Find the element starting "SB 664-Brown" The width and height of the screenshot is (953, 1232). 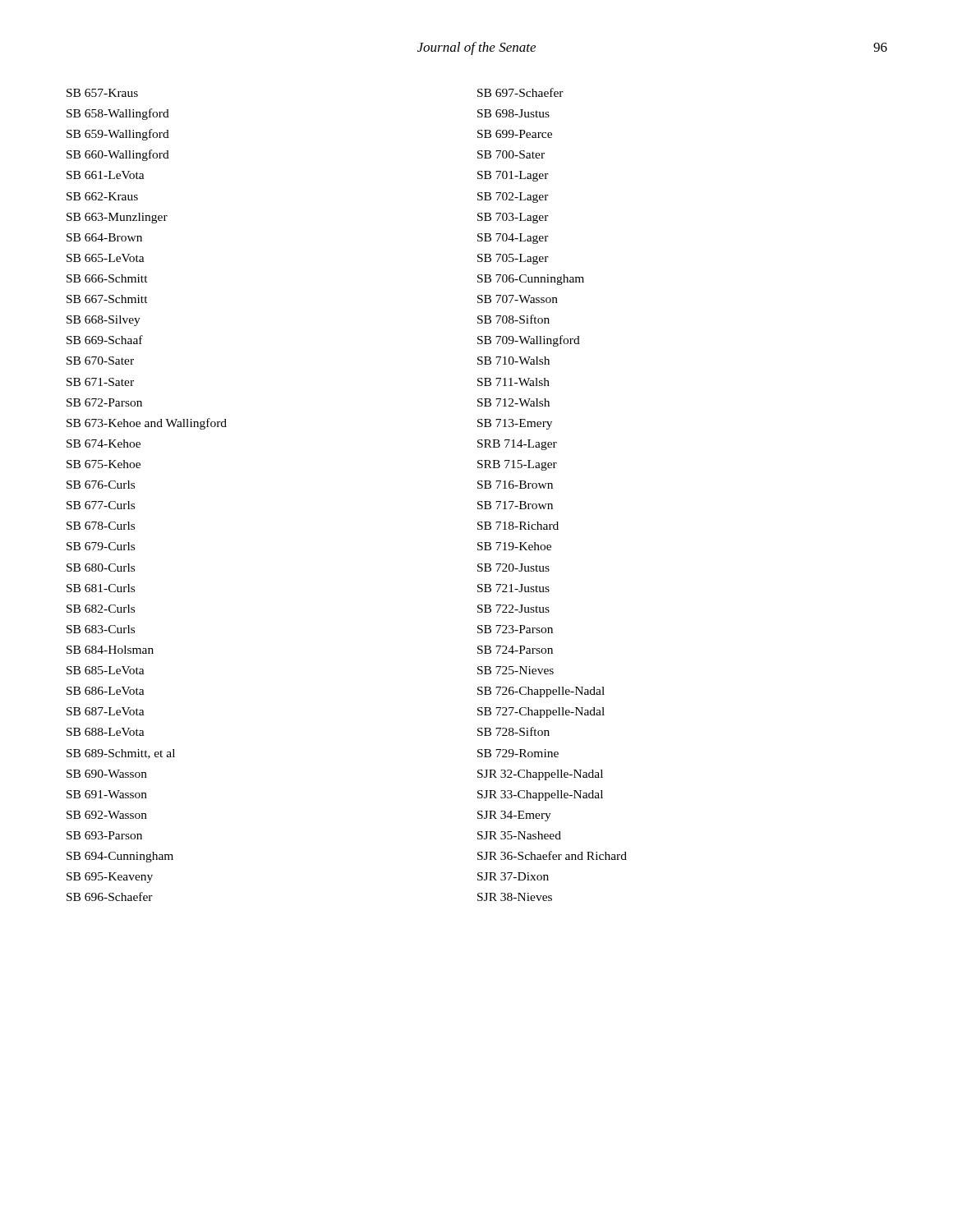coord(104,237)
